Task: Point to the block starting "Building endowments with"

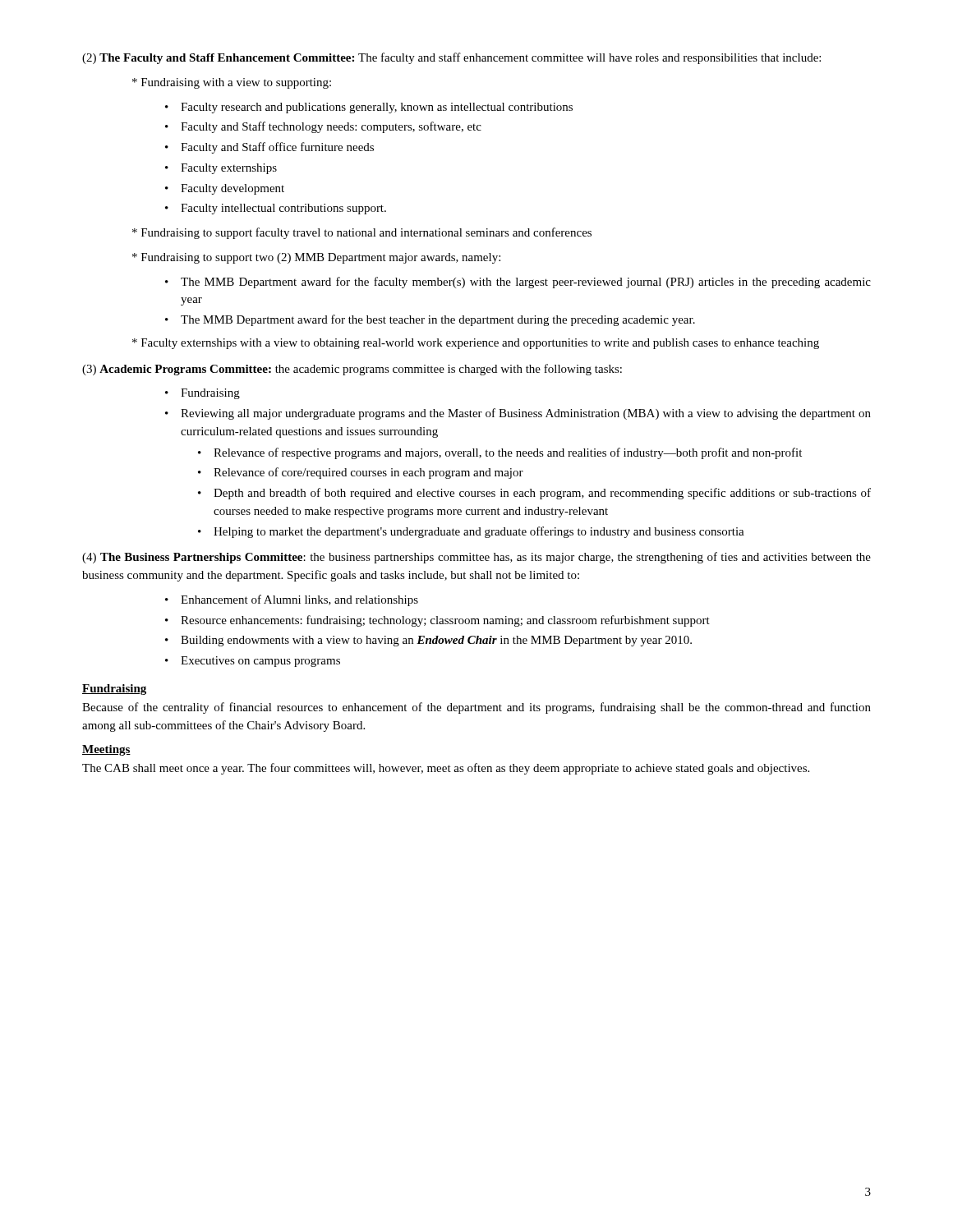Action: [x=437, y=640]
